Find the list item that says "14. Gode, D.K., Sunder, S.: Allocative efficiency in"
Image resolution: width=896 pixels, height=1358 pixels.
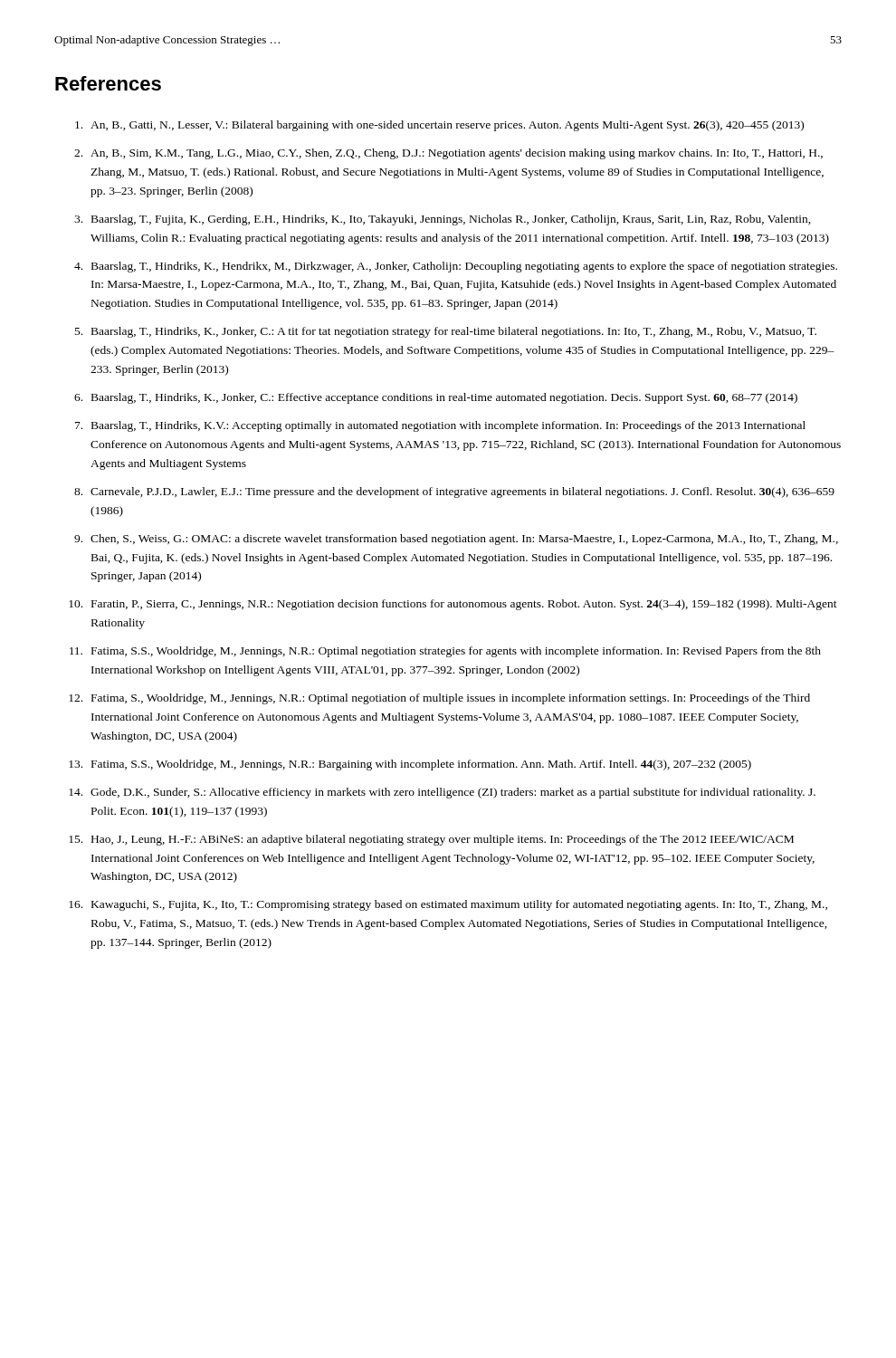(x=448, y=802)
